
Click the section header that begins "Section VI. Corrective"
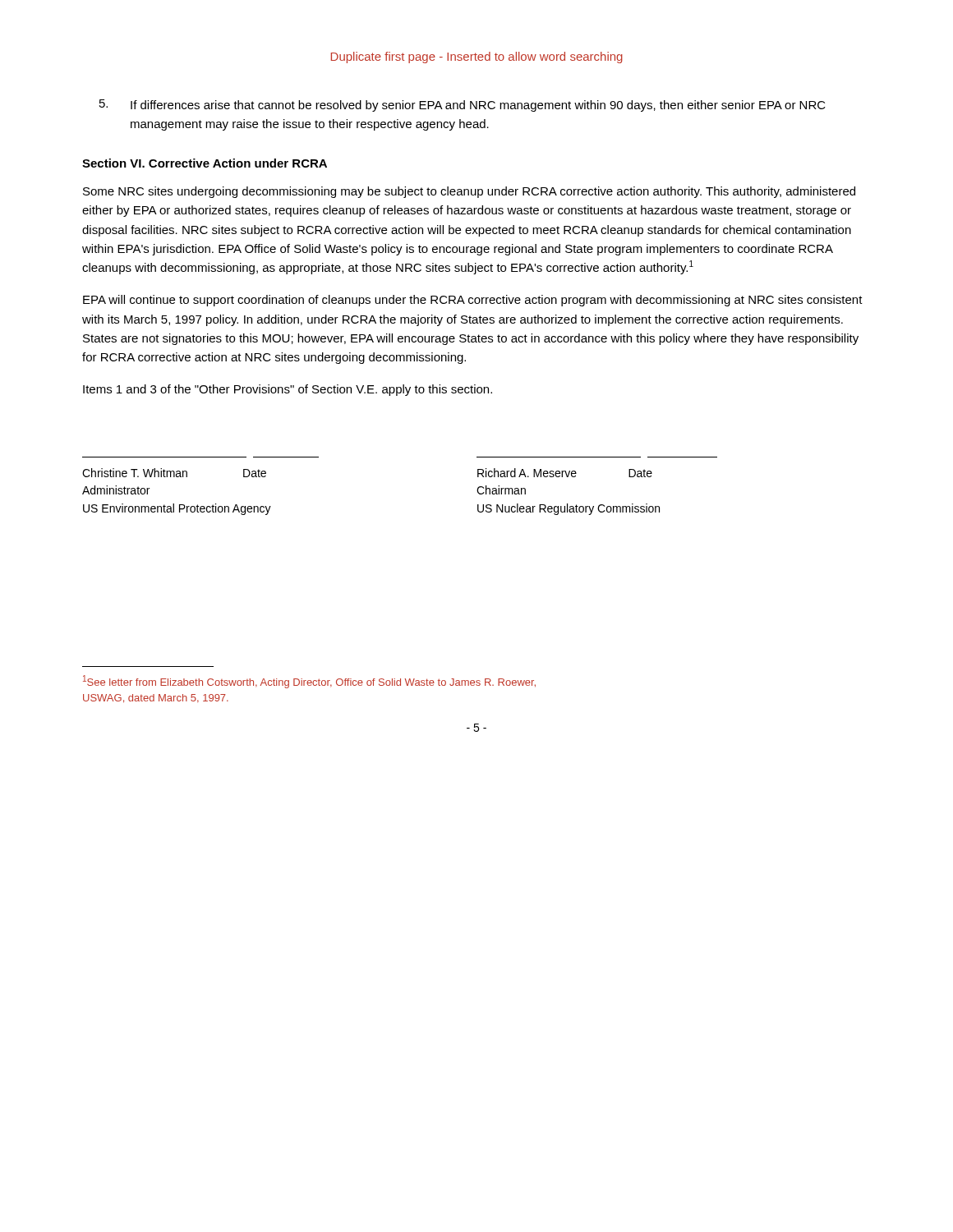[205, 163]
